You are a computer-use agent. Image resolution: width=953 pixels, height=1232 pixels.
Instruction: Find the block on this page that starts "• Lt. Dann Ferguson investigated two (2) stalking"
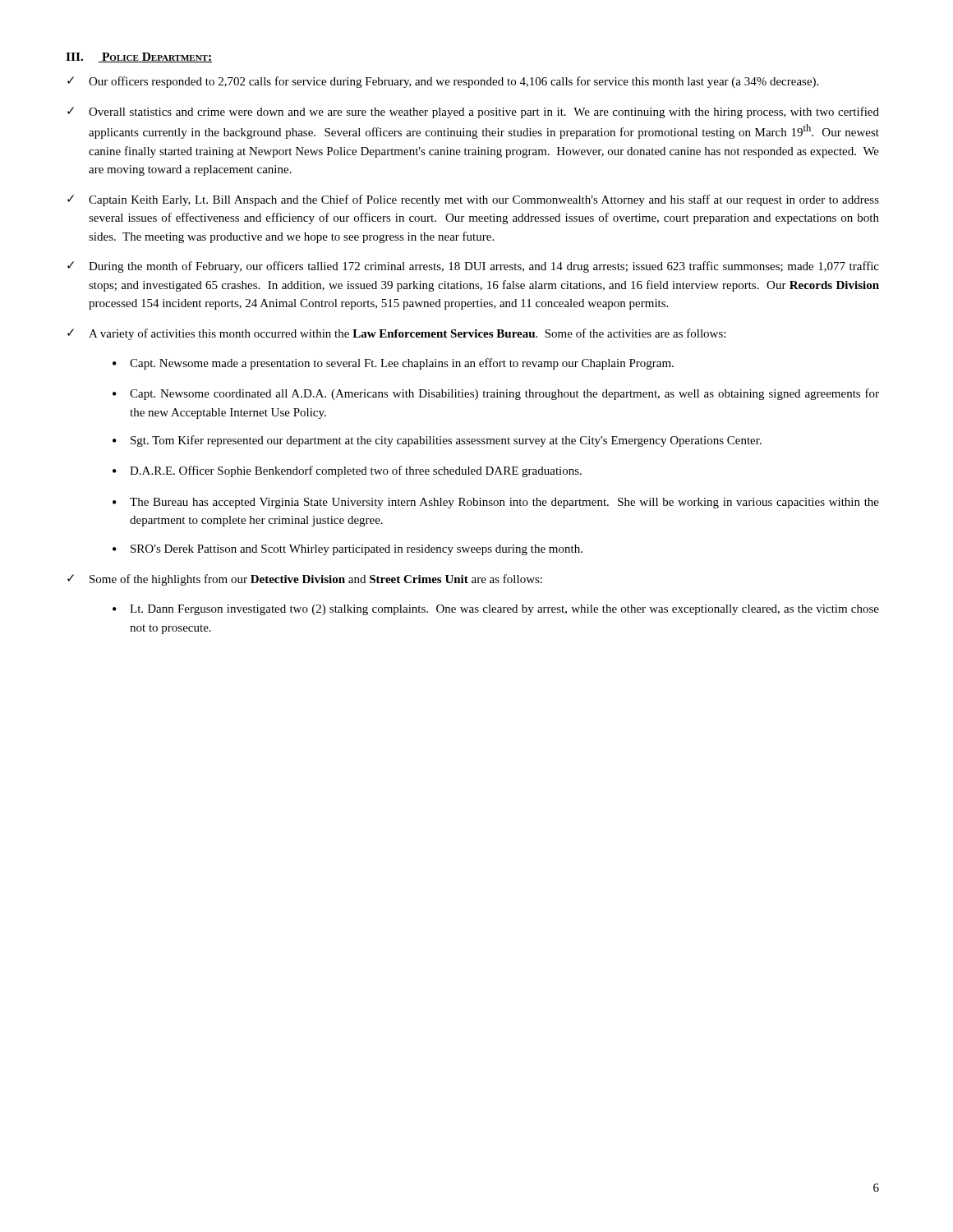495,618
